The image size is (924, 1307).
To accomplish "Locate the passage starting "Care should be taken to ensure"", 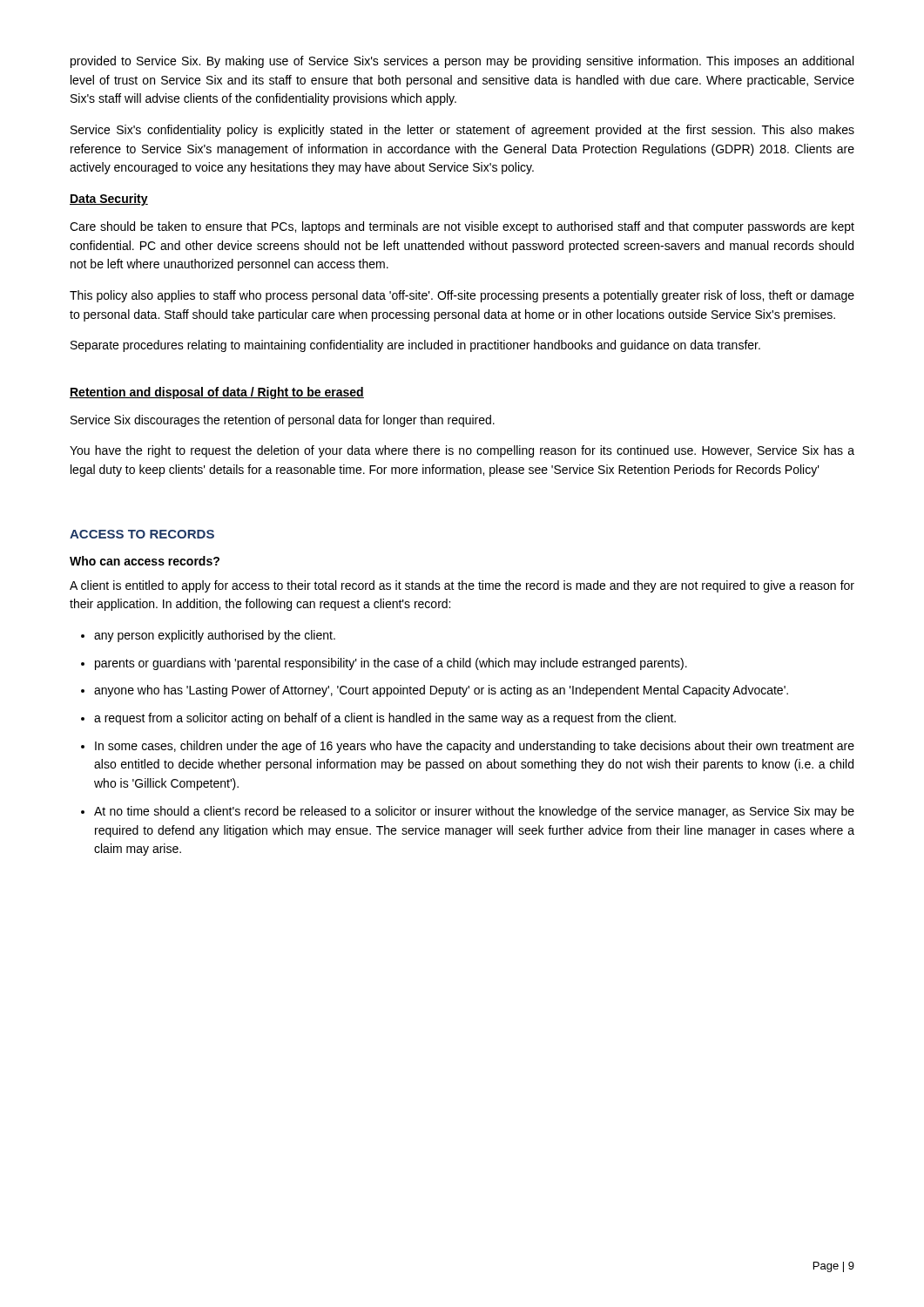I will click(462, 246).
